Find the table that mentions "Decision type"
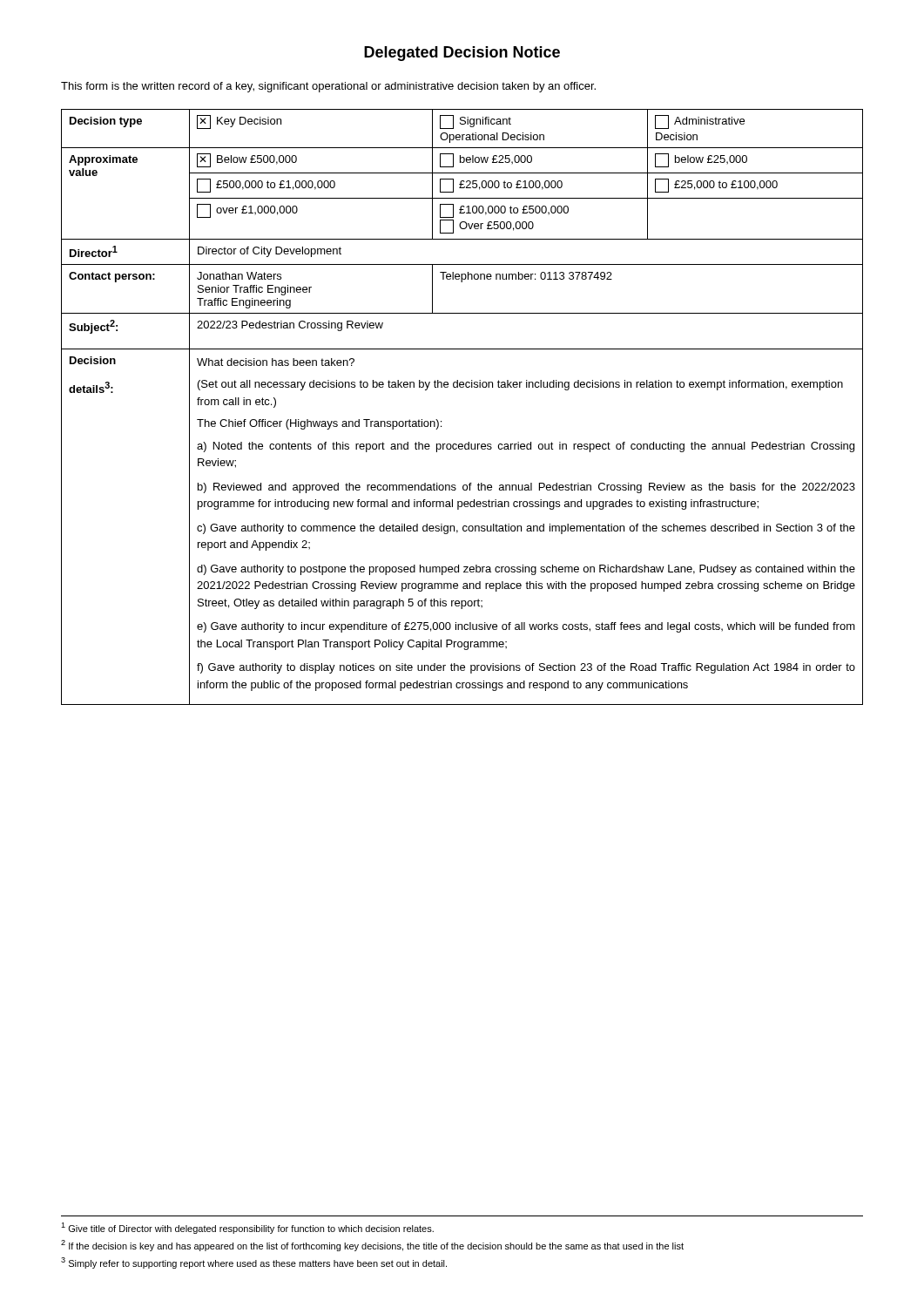Image resolution: width=924 pixels, height=1307 pixels. pos(462,407)
